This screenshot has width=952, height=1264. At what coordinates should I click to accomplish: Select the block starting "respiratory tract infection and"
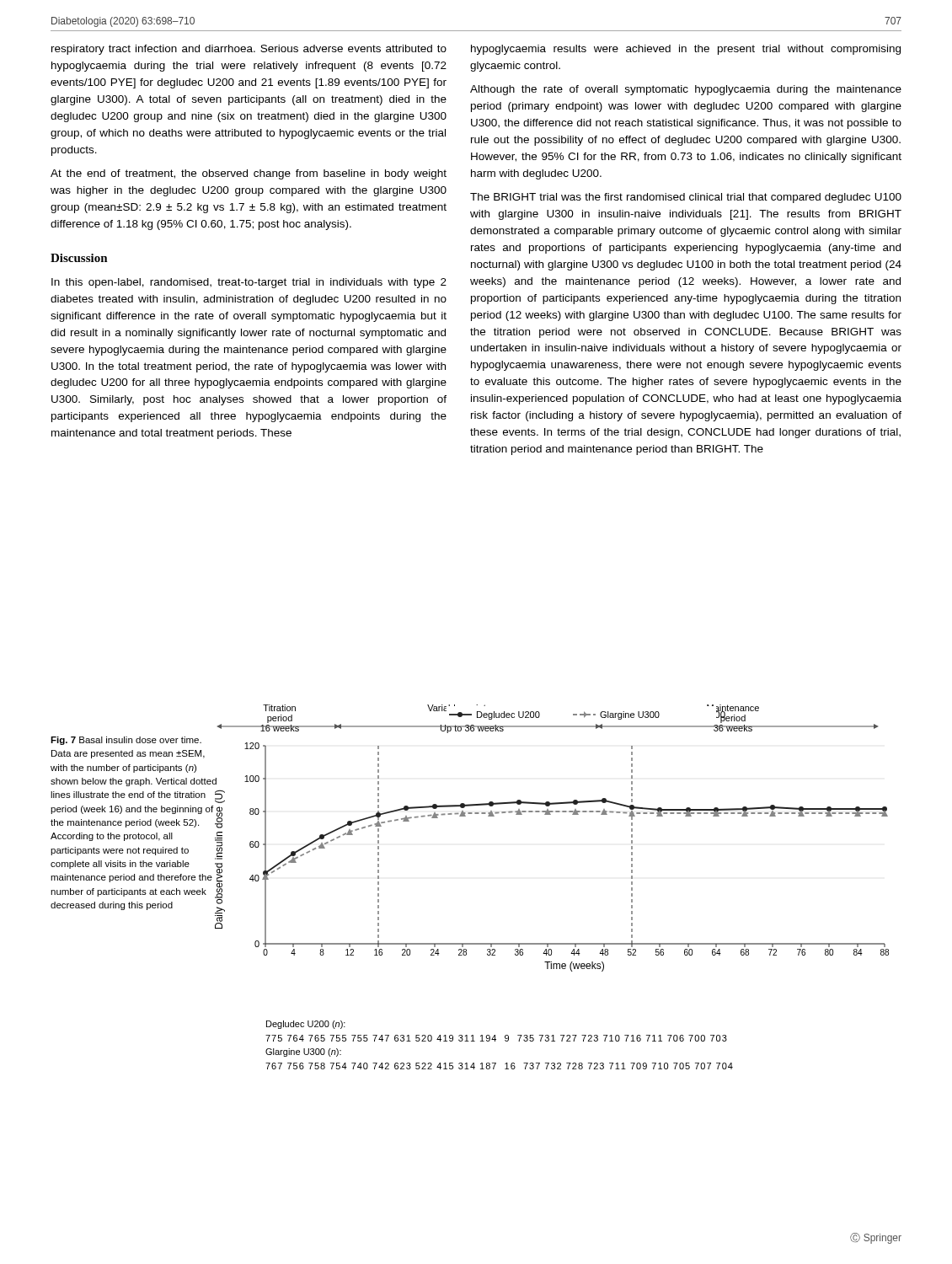(249, 99)
